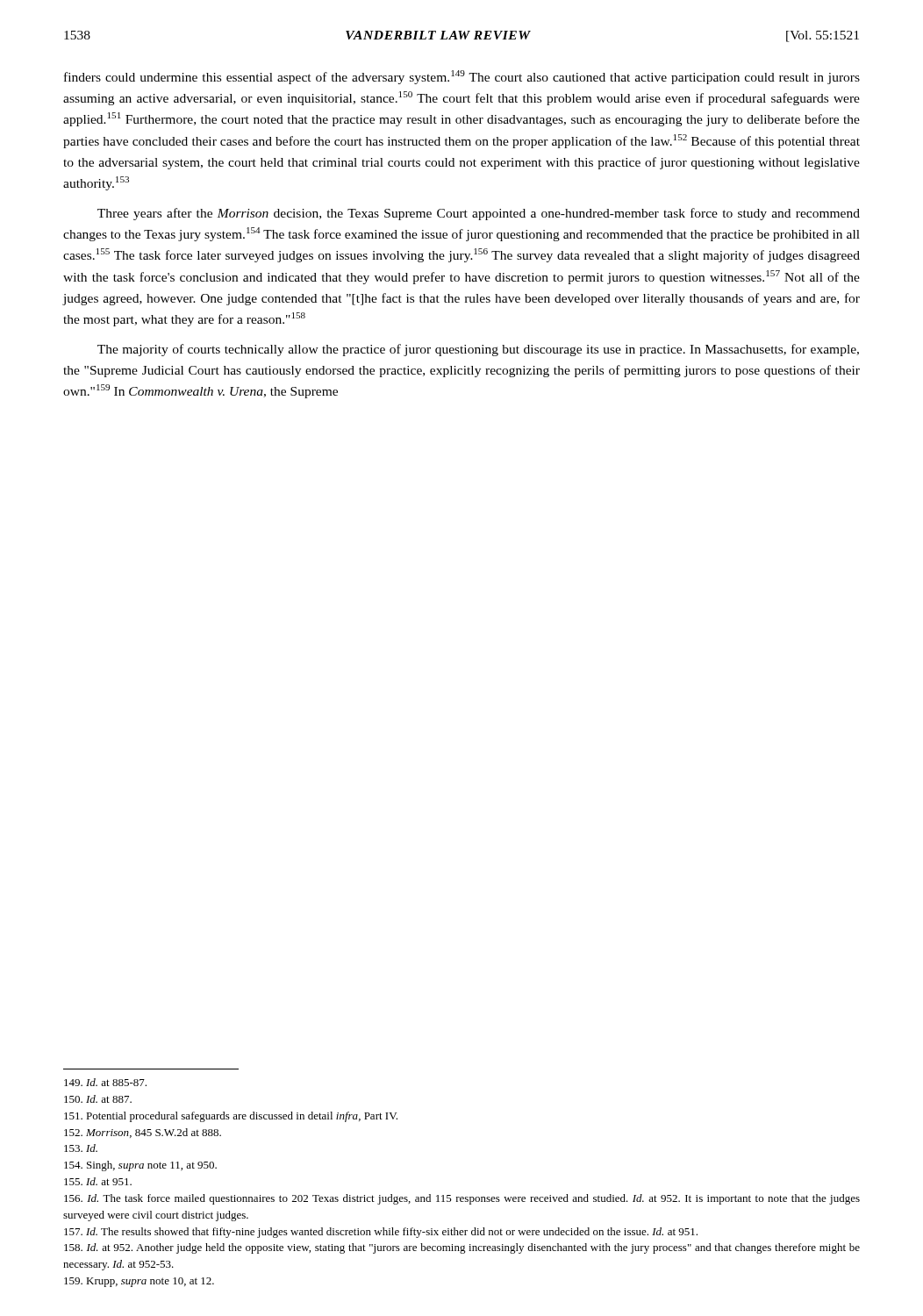
Task: Select the footnote containing "Id. at 885-87."
Action: click(x=105, y=1082)
